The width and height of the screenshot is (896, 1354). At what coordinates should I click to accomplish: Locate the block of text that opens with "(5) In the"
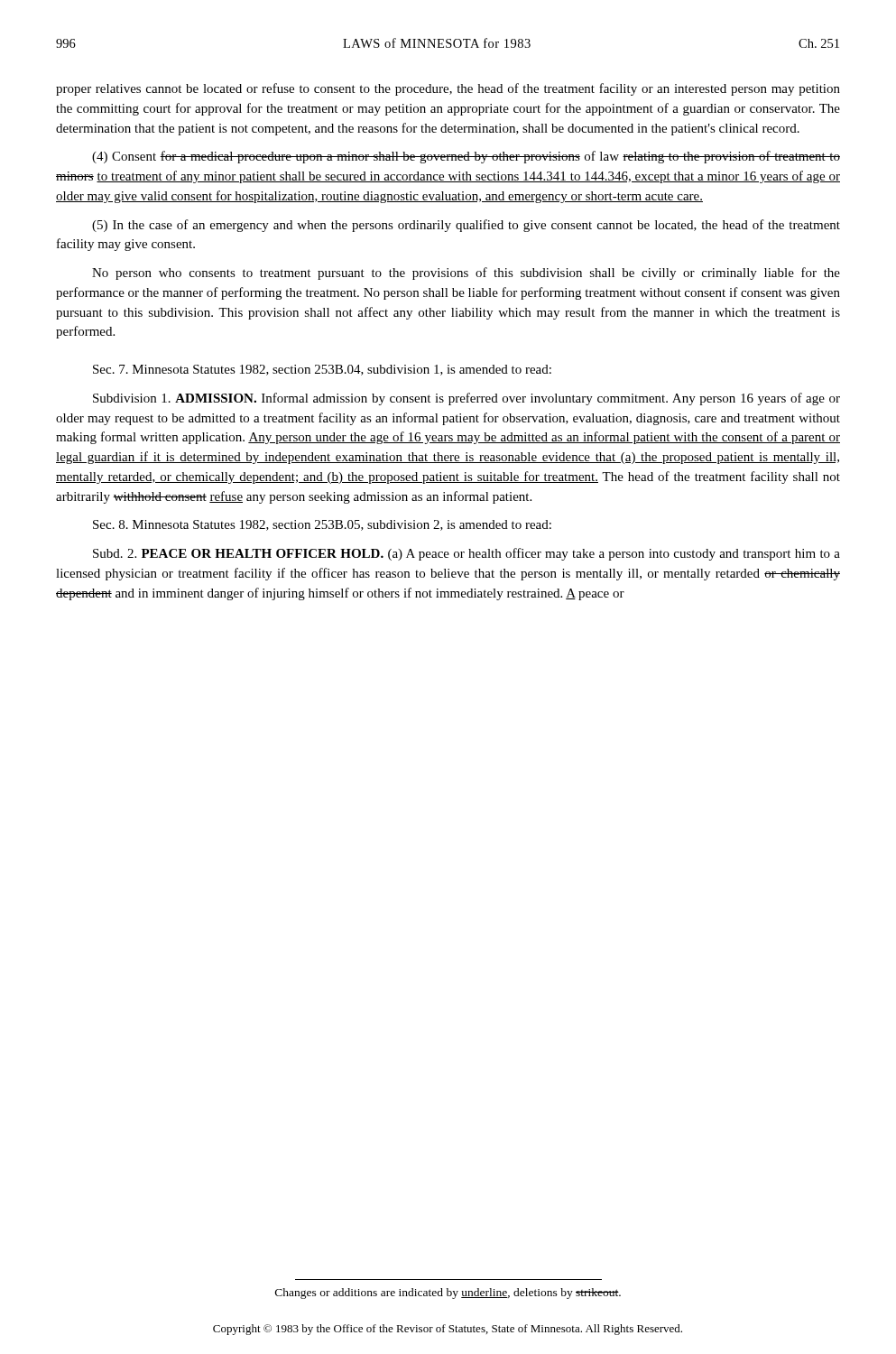[448, 235]
